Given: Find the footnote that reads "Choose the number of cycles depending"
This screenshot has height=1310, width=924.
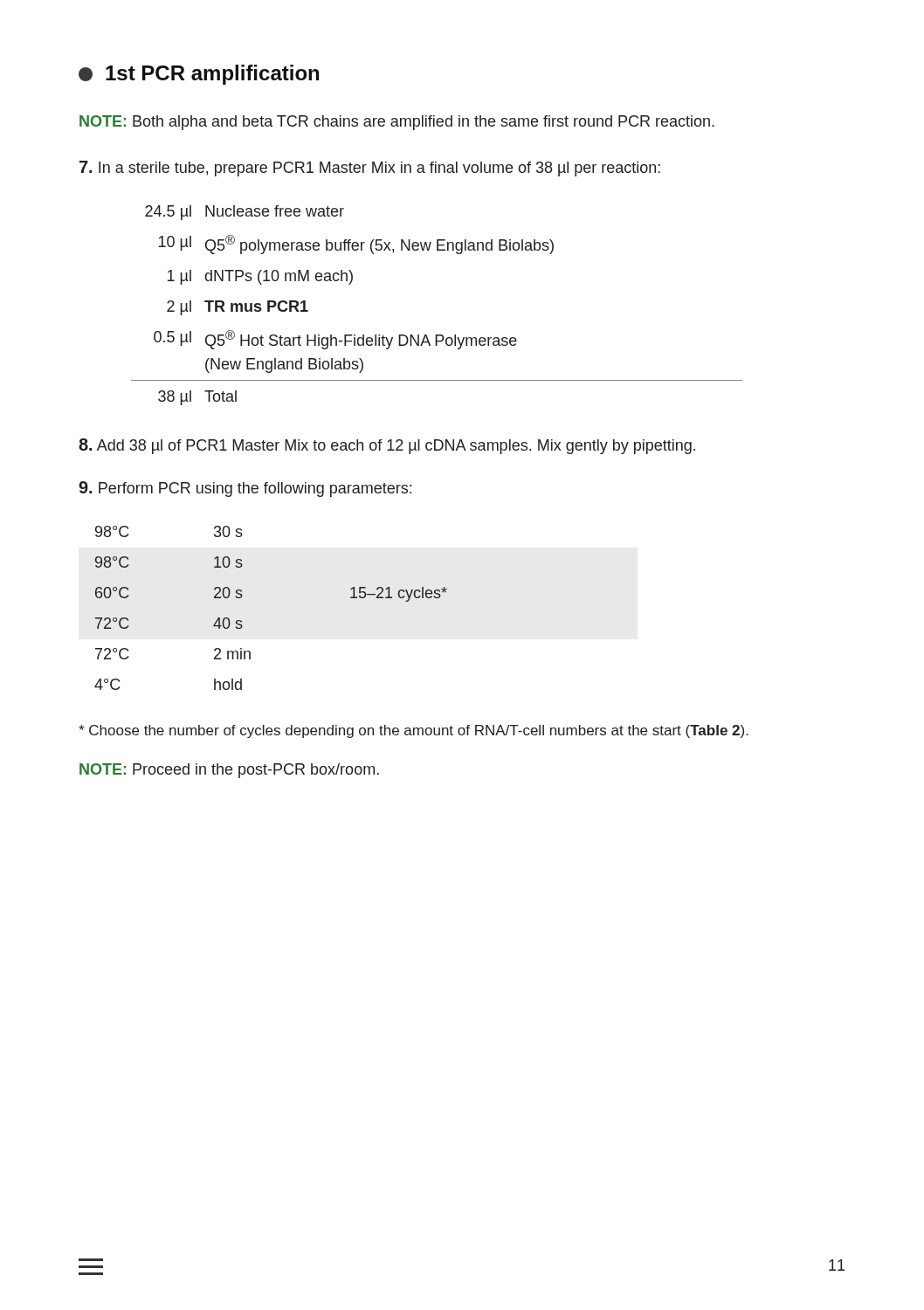Looking at the screenshot, I should point(414,730).
